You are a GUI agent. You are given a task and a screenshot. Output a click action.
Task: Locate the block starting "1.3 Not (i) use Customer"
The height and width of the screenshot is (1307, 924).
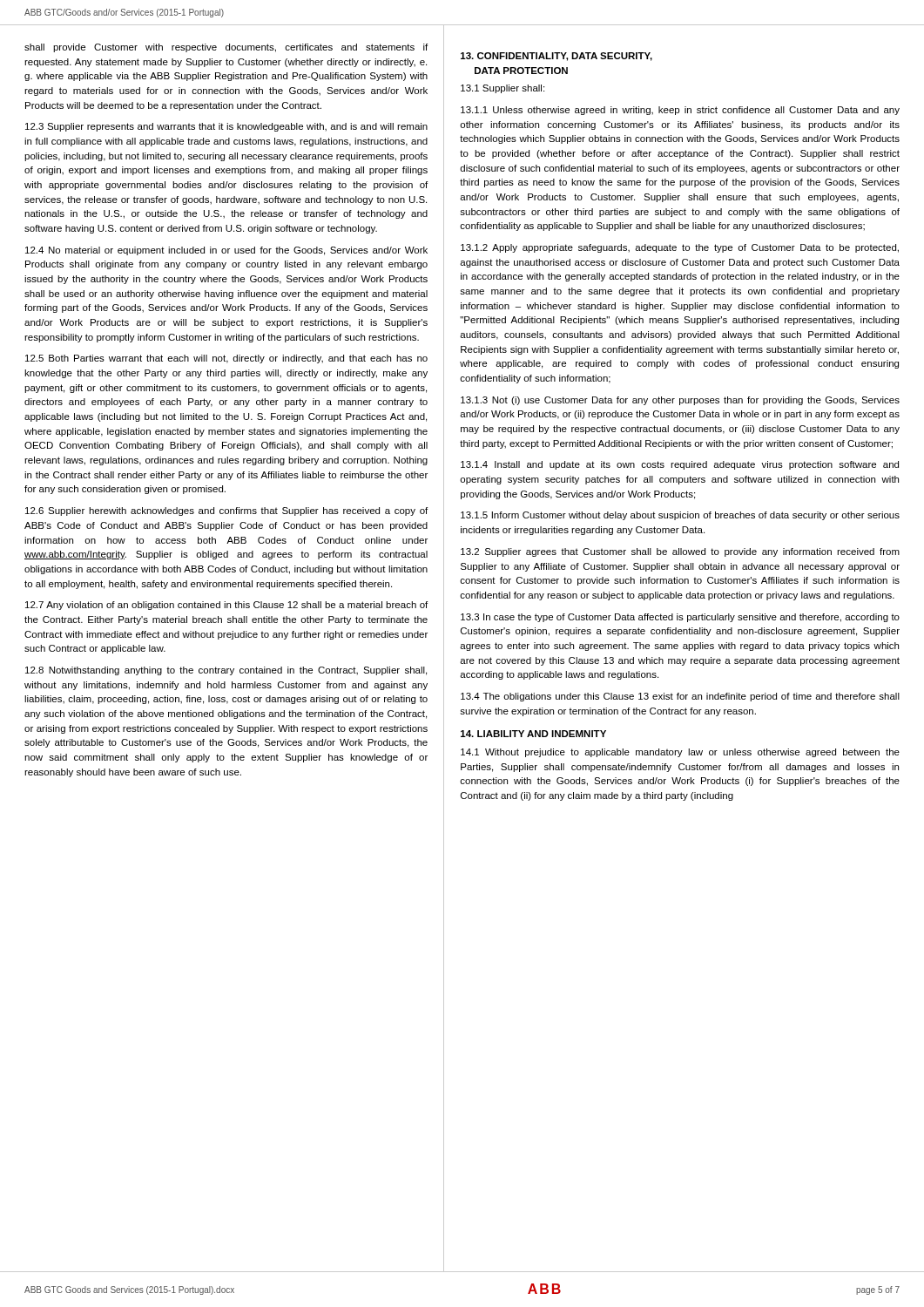pos(680,422)
